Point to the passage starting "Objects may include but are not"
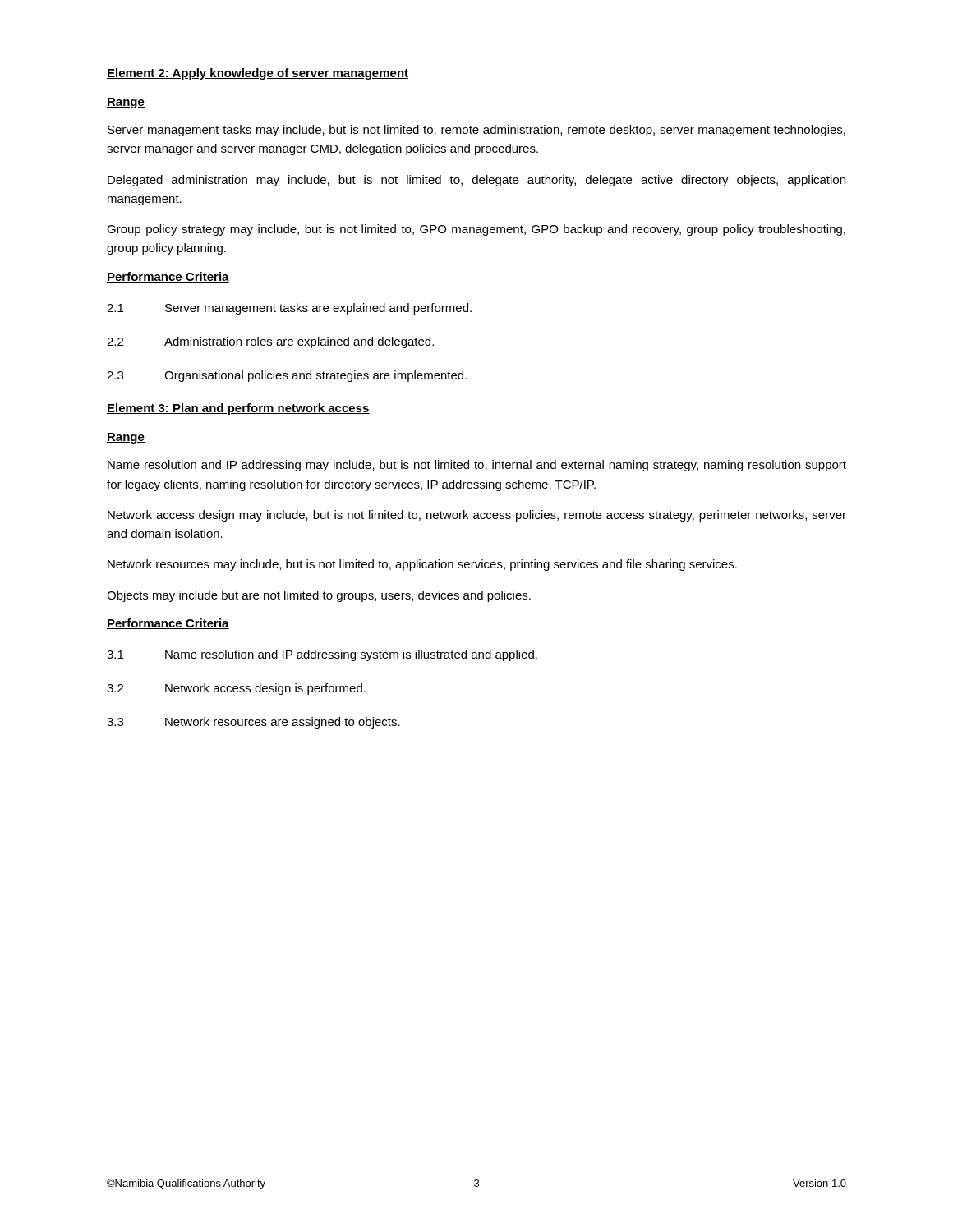Image resolution: width=953 pixels, height=1232 pixels. (319, 595)
